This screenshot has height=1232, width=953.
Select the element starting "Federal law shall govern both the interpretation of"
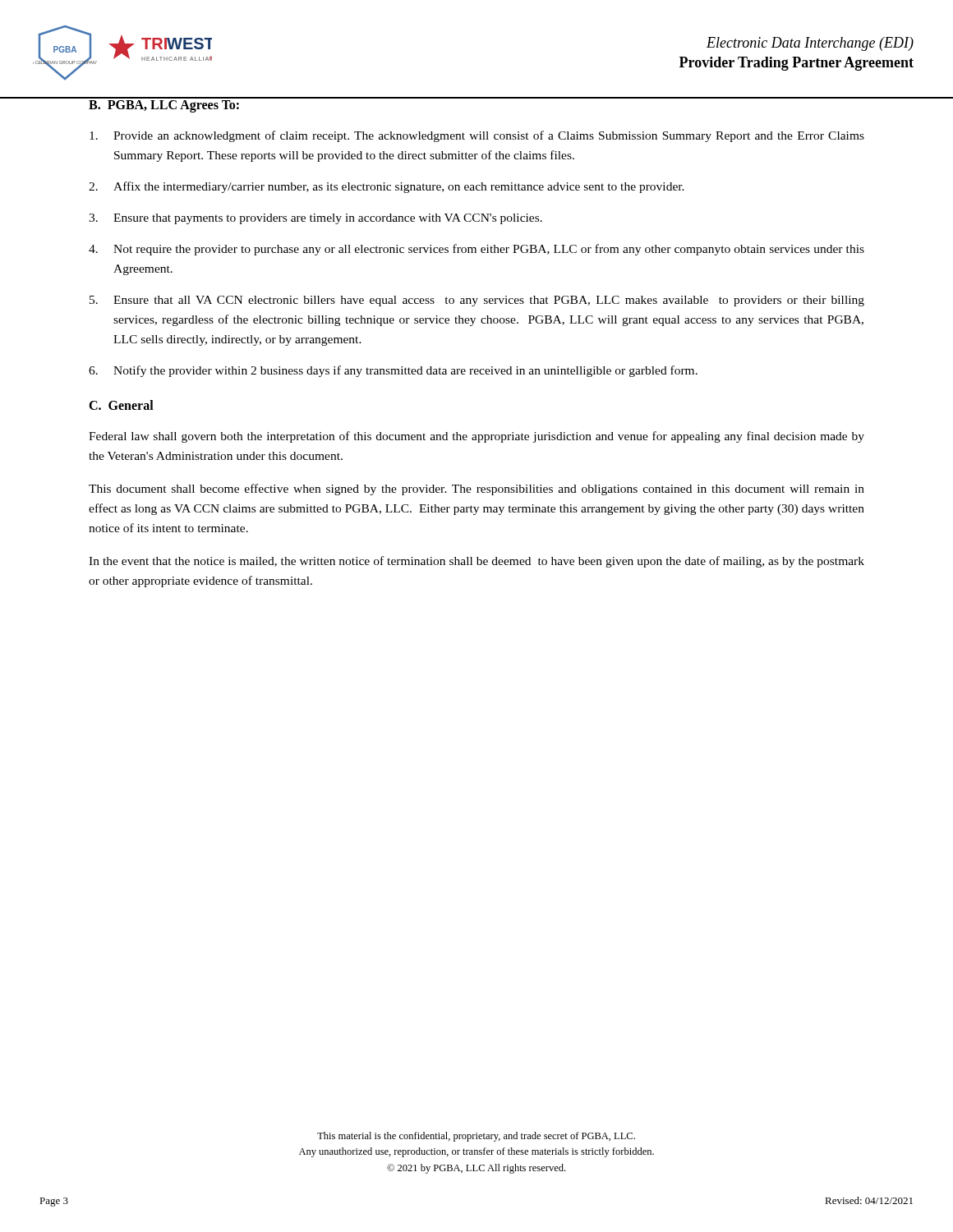[476, 445]
